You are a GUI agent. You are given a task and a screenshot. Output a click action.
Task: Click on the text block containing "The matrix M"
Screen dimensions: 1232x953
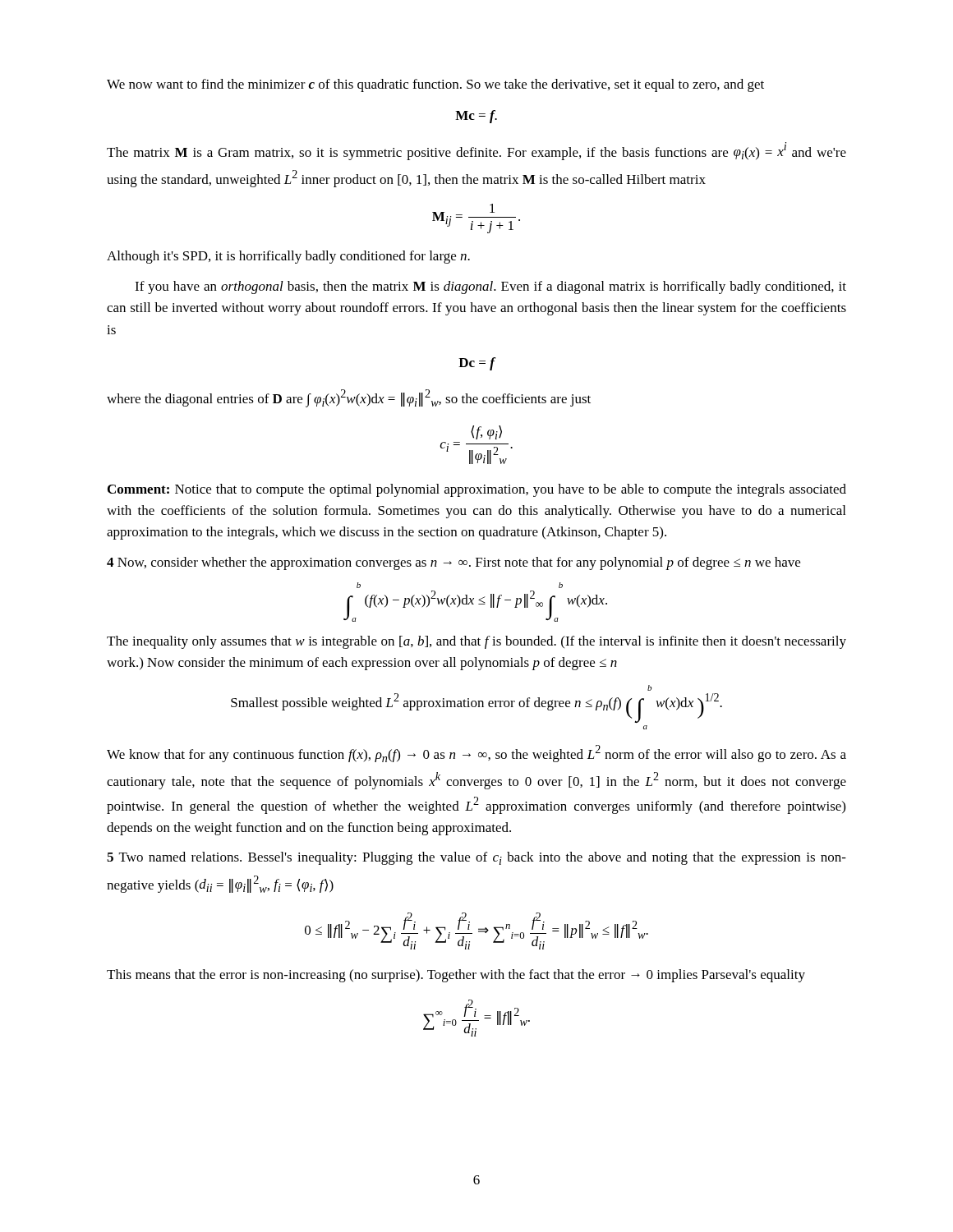tap(476, 164)
